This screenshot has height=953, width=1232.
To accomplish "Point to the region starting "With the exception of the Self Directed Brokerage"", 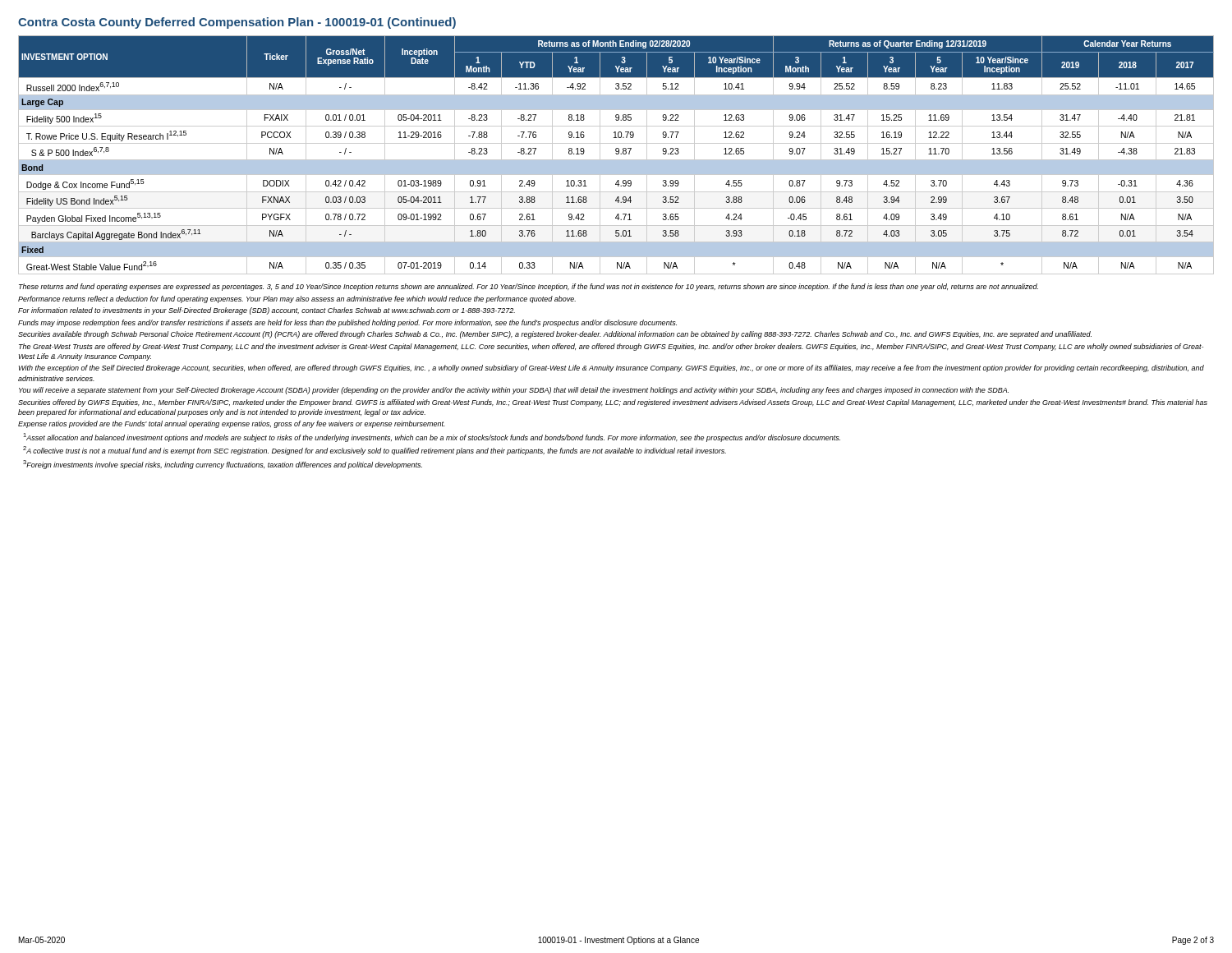I will click(x=611, y=373).
